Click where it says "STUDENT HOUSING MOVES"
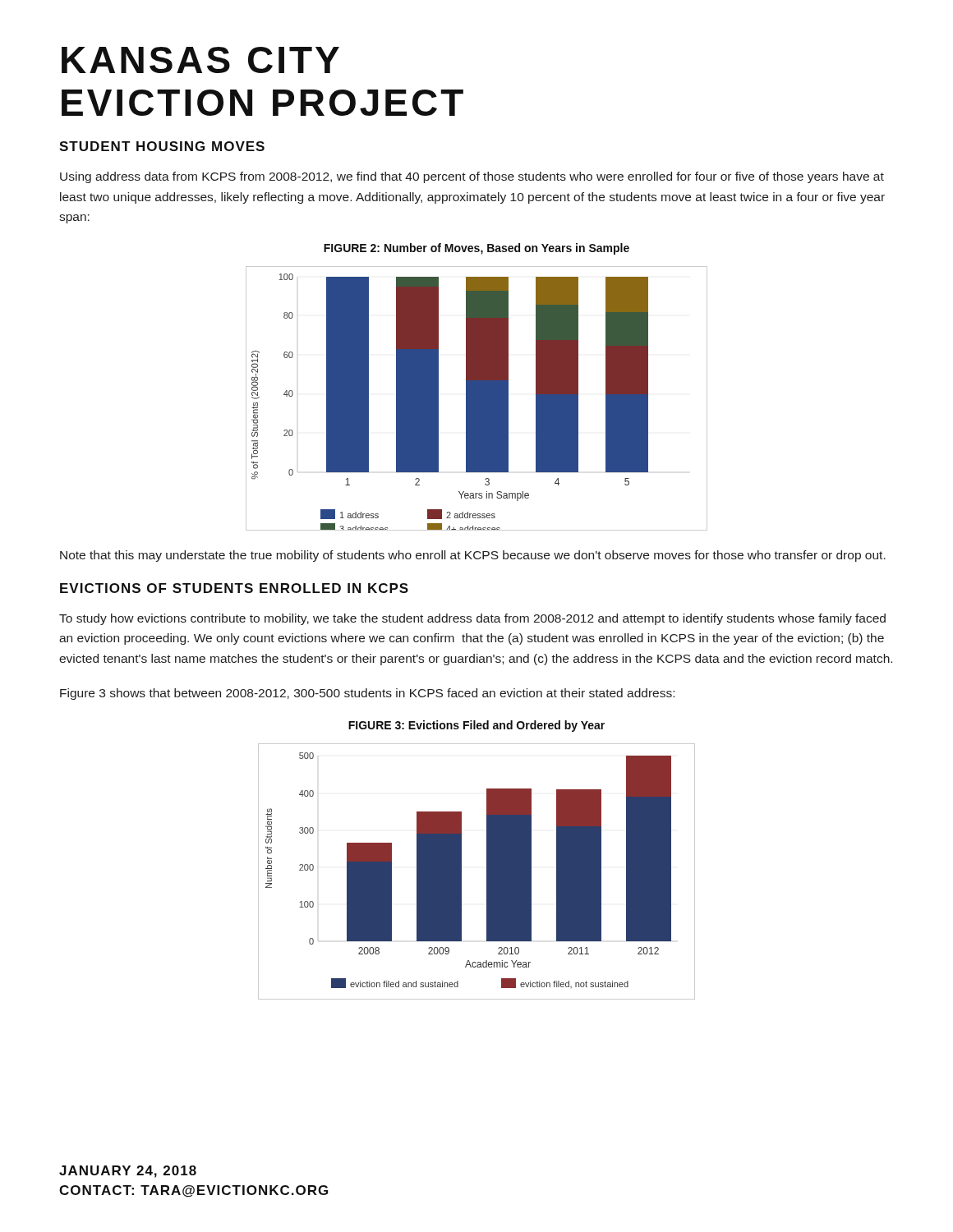 coord(162,146)
